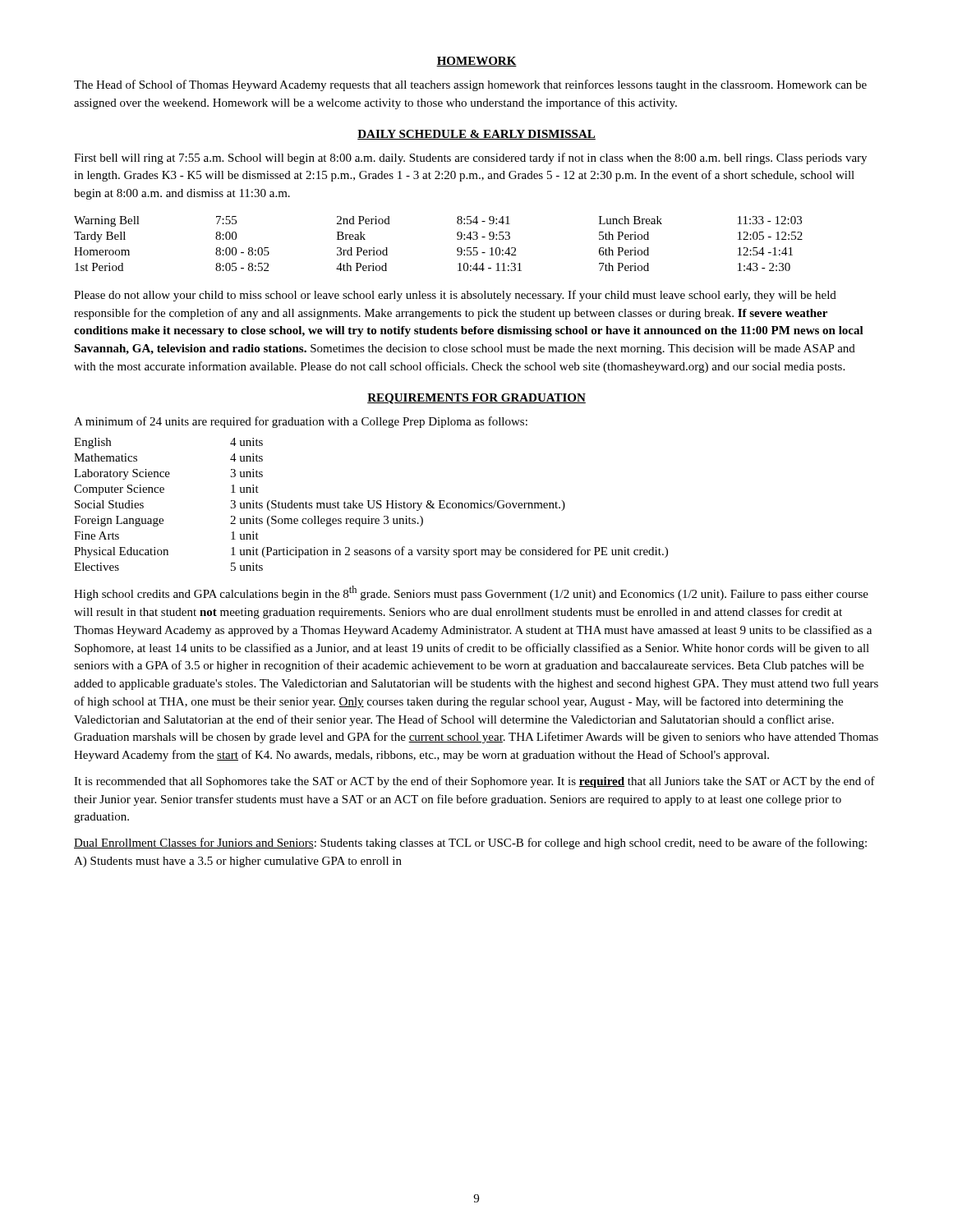Locate the section header with the text "REQUIREMENTS FOR GRADUATION"
This screenshot has width=953, height=1232.
tap(476, 397)
